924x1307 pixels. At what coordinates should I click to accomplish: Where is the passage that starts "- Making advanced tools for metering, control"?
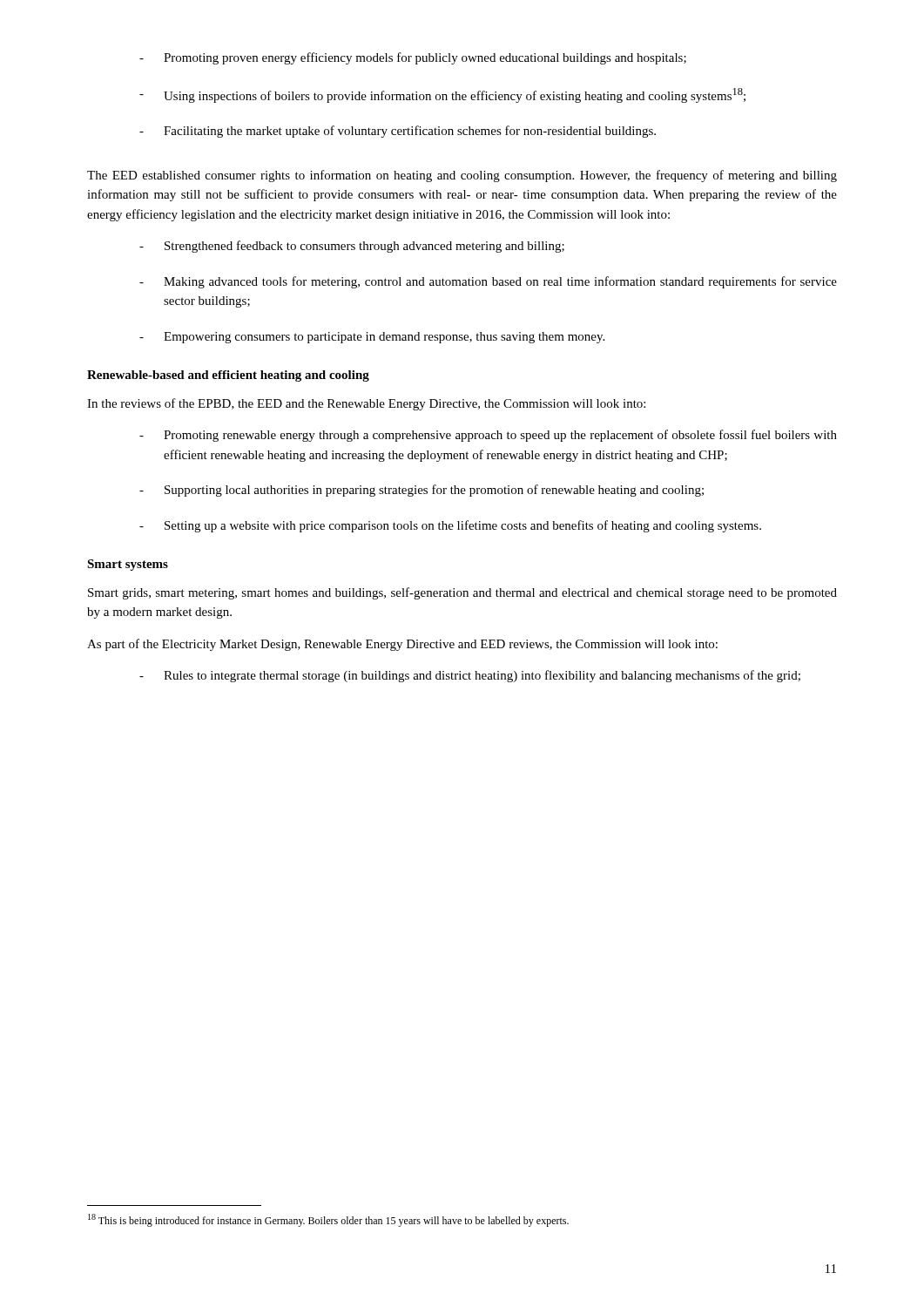point(462,291)
